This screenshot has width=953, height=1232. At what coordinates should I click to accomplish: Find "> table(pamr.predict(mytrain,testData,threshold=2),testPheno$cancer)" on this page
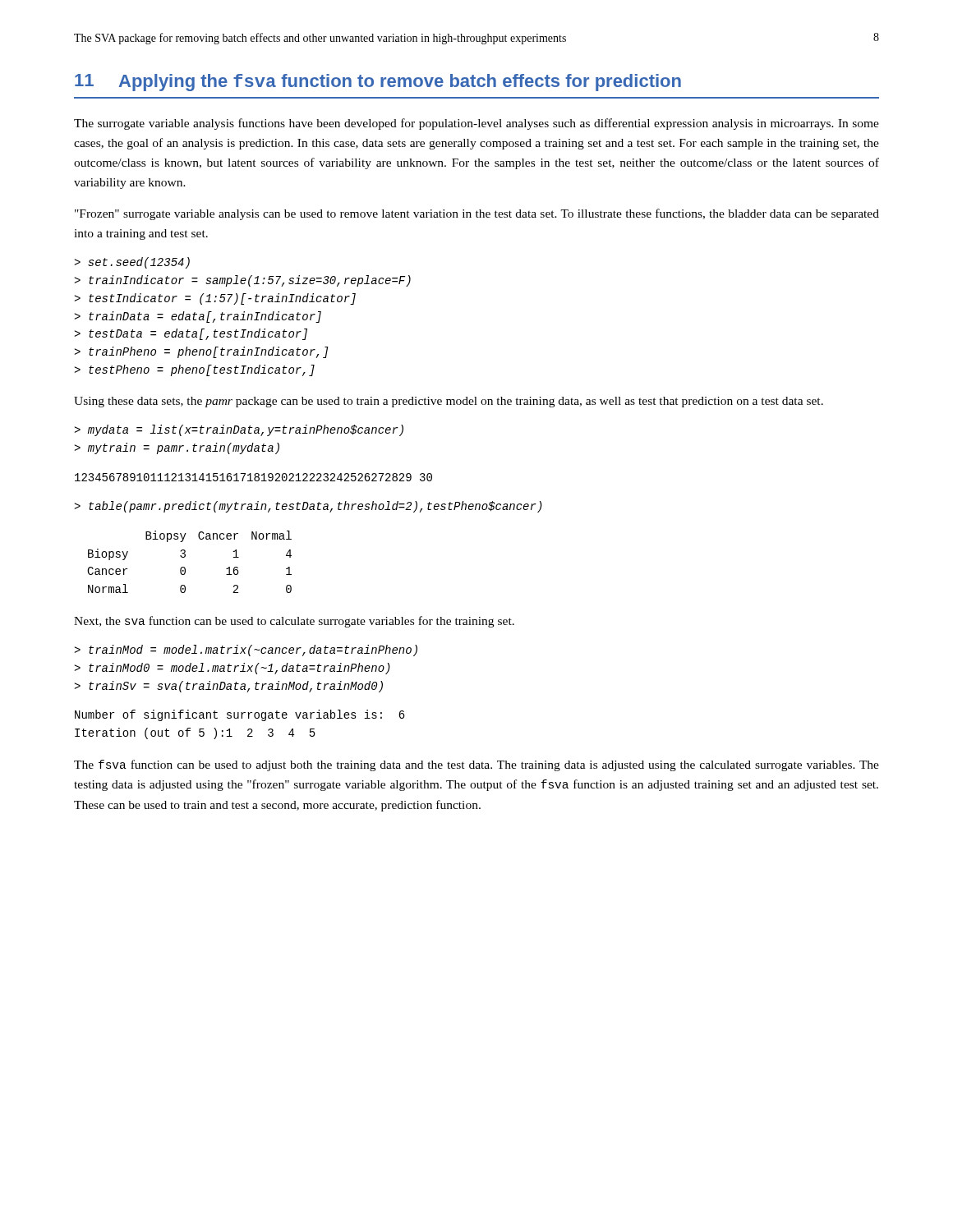pyautogui.click(x=309, y=507)
